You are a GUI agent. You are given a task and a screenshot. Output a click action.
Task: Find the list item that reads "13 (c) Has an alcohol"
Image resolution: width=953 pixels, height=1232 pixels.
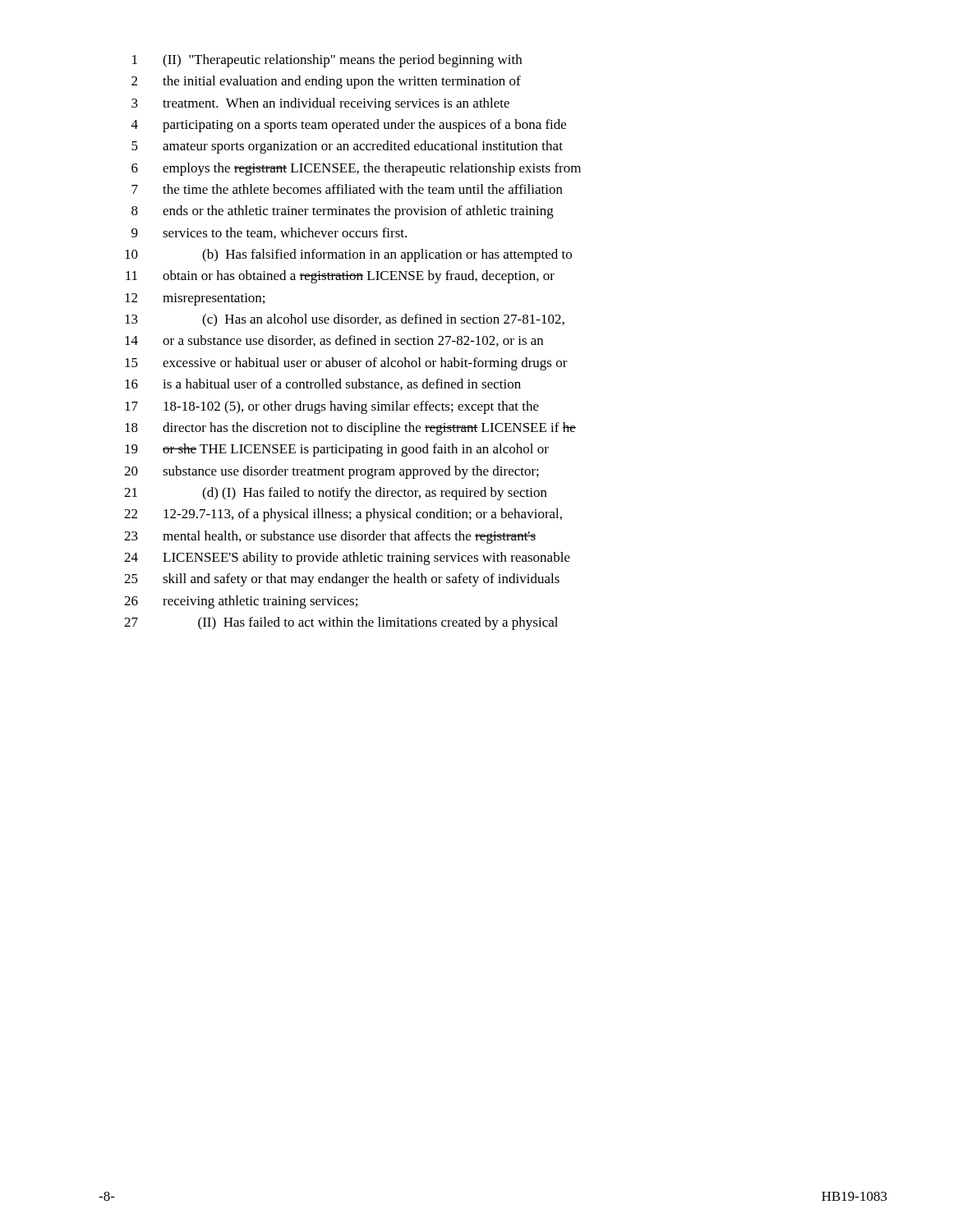pos(493,395)
